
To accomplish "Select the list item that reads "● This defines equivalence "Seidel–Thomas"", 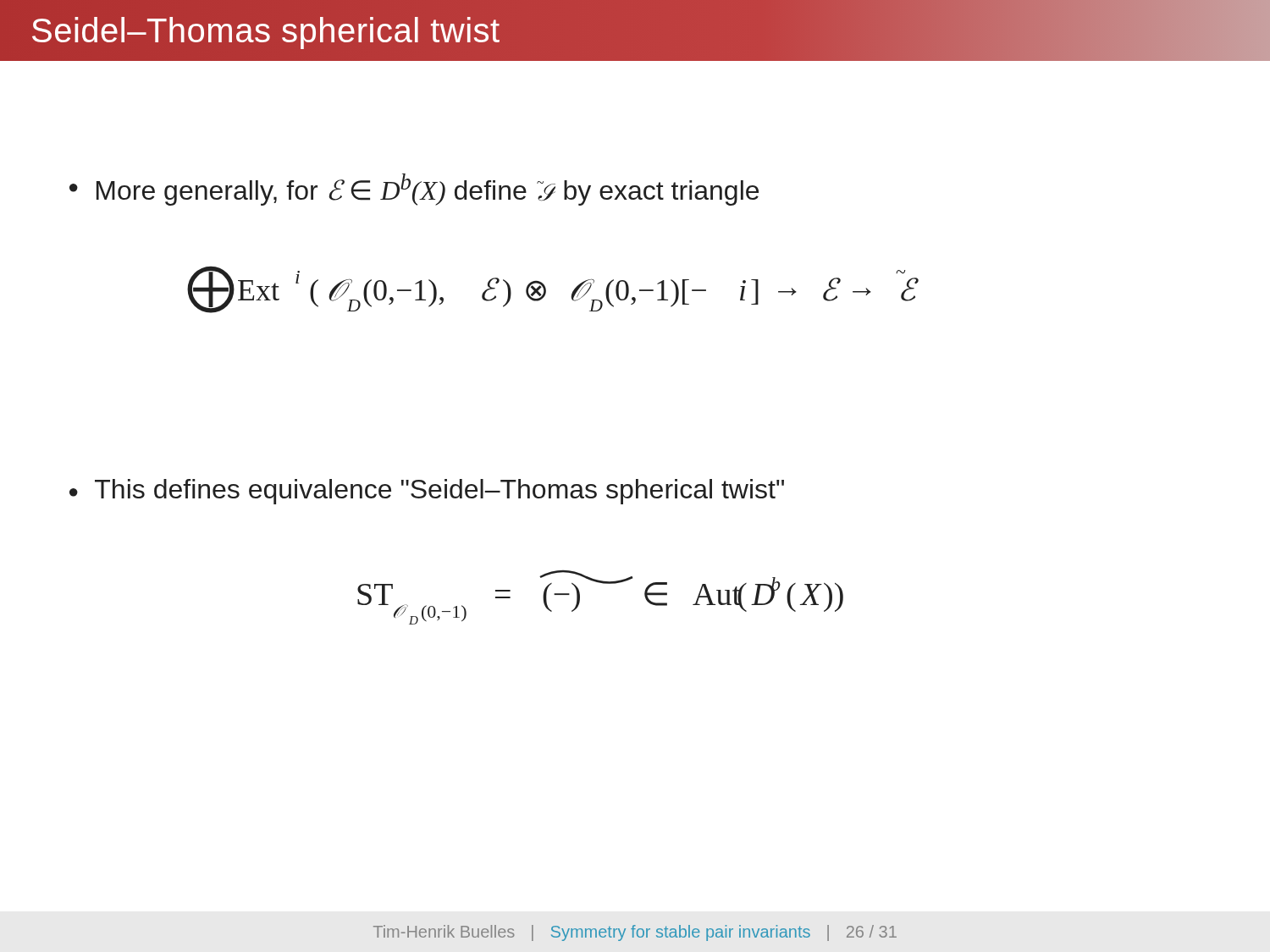I will click(426, 490).
